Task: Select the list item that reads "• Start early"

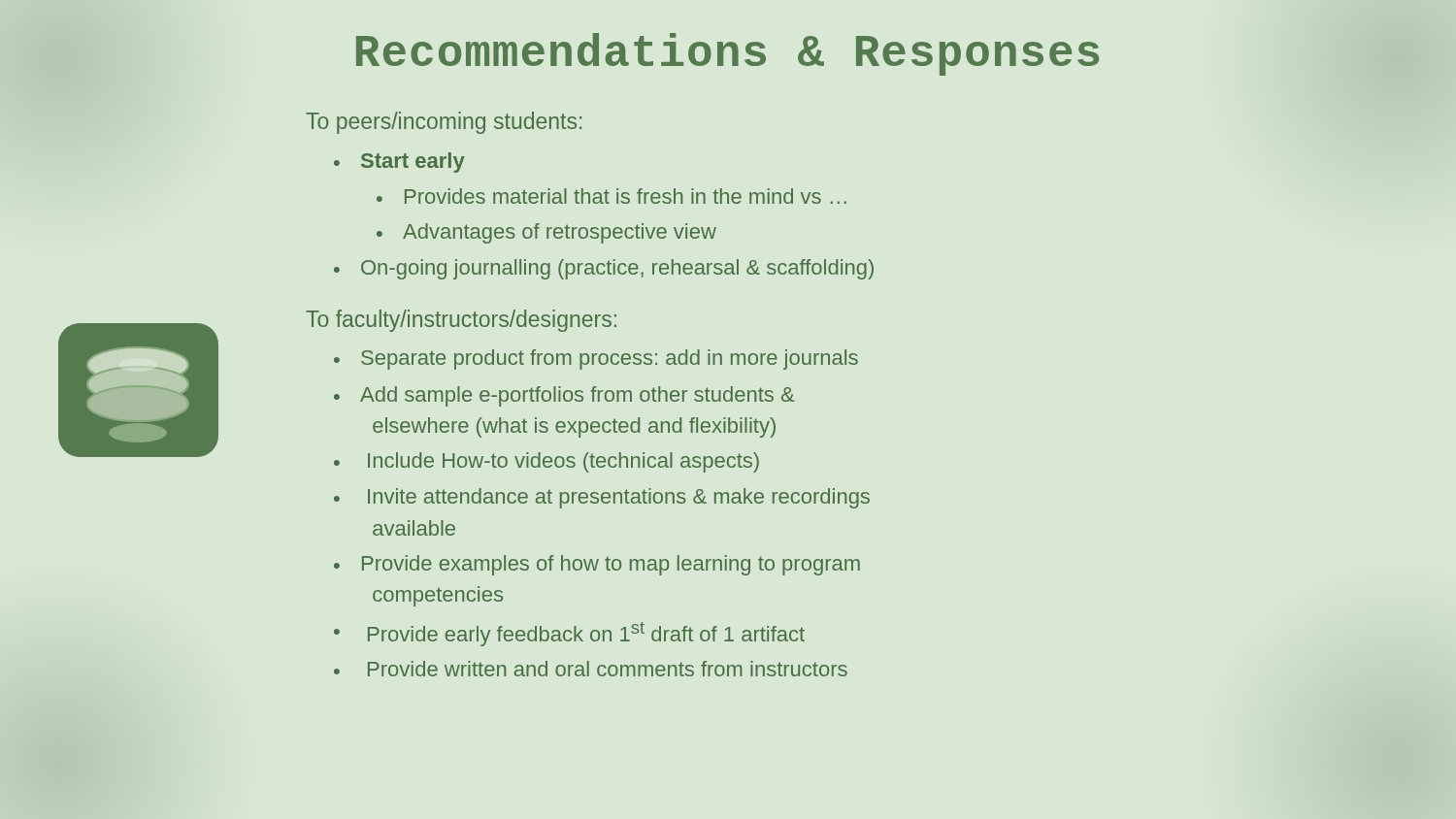Action: [399, 162]
